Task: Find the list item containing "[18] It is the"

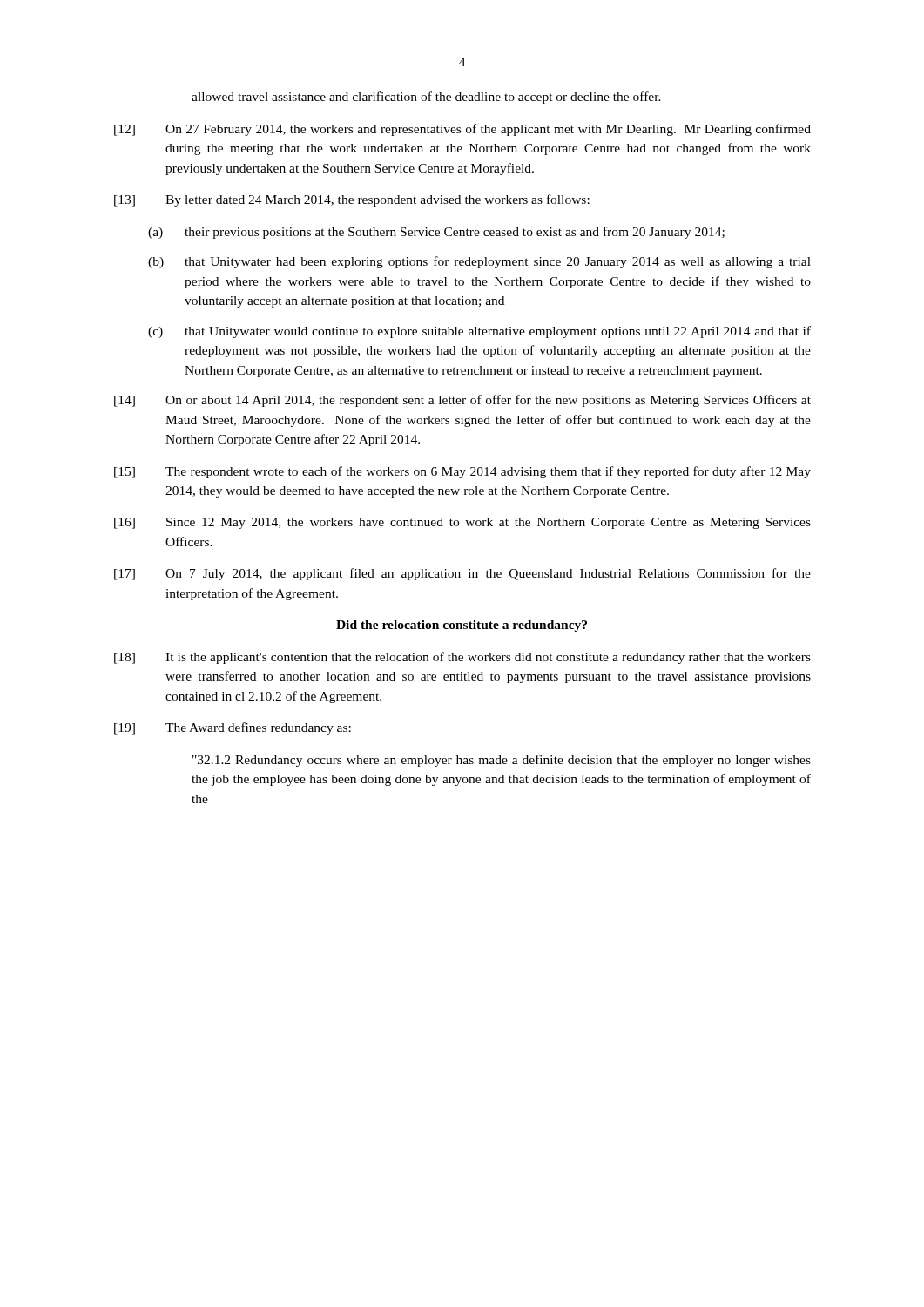Action: point(462,677)
